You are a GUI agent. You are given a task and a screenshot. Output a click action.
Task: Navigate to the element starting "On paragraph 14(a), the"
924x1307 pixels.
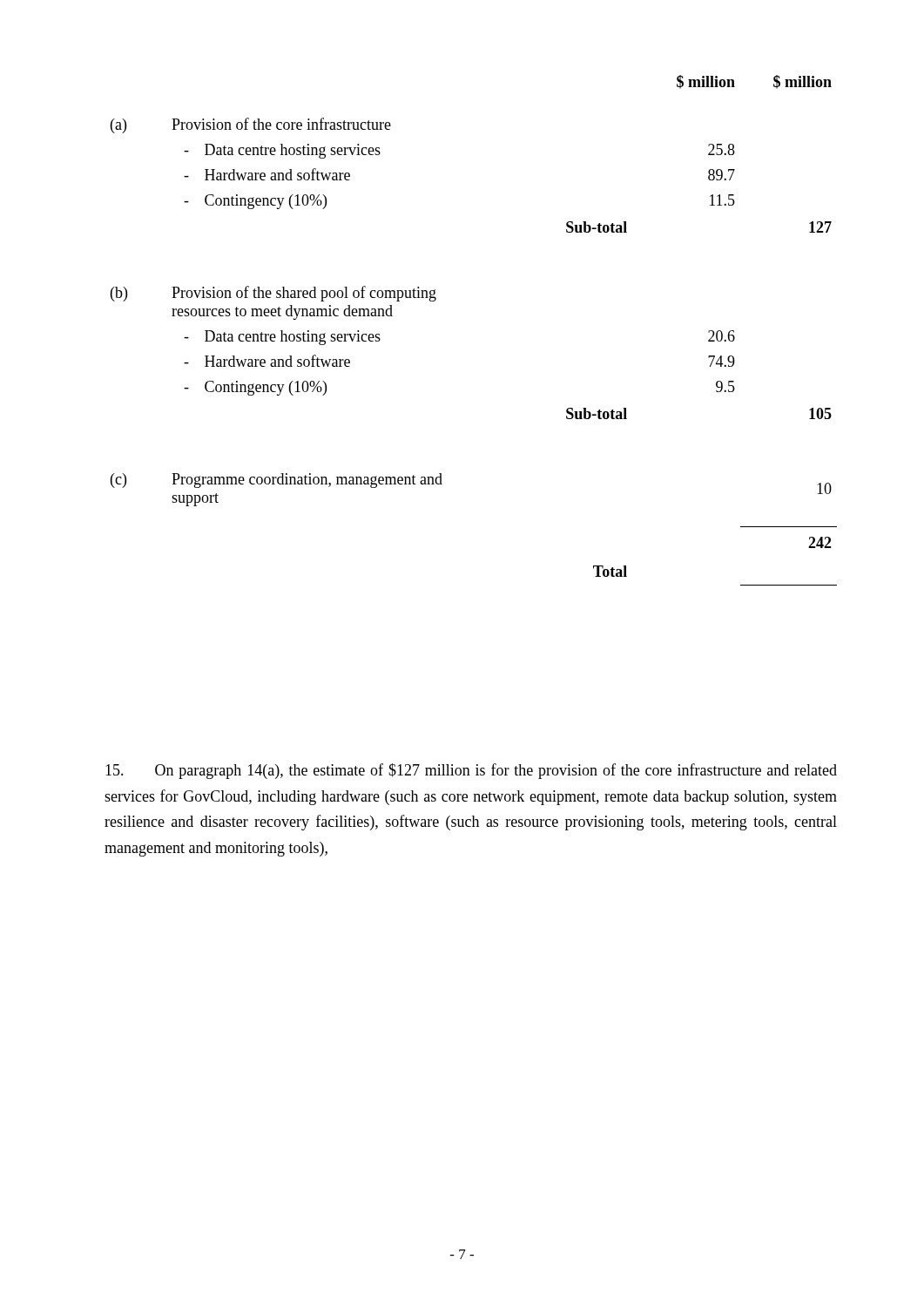coord(471,809)
